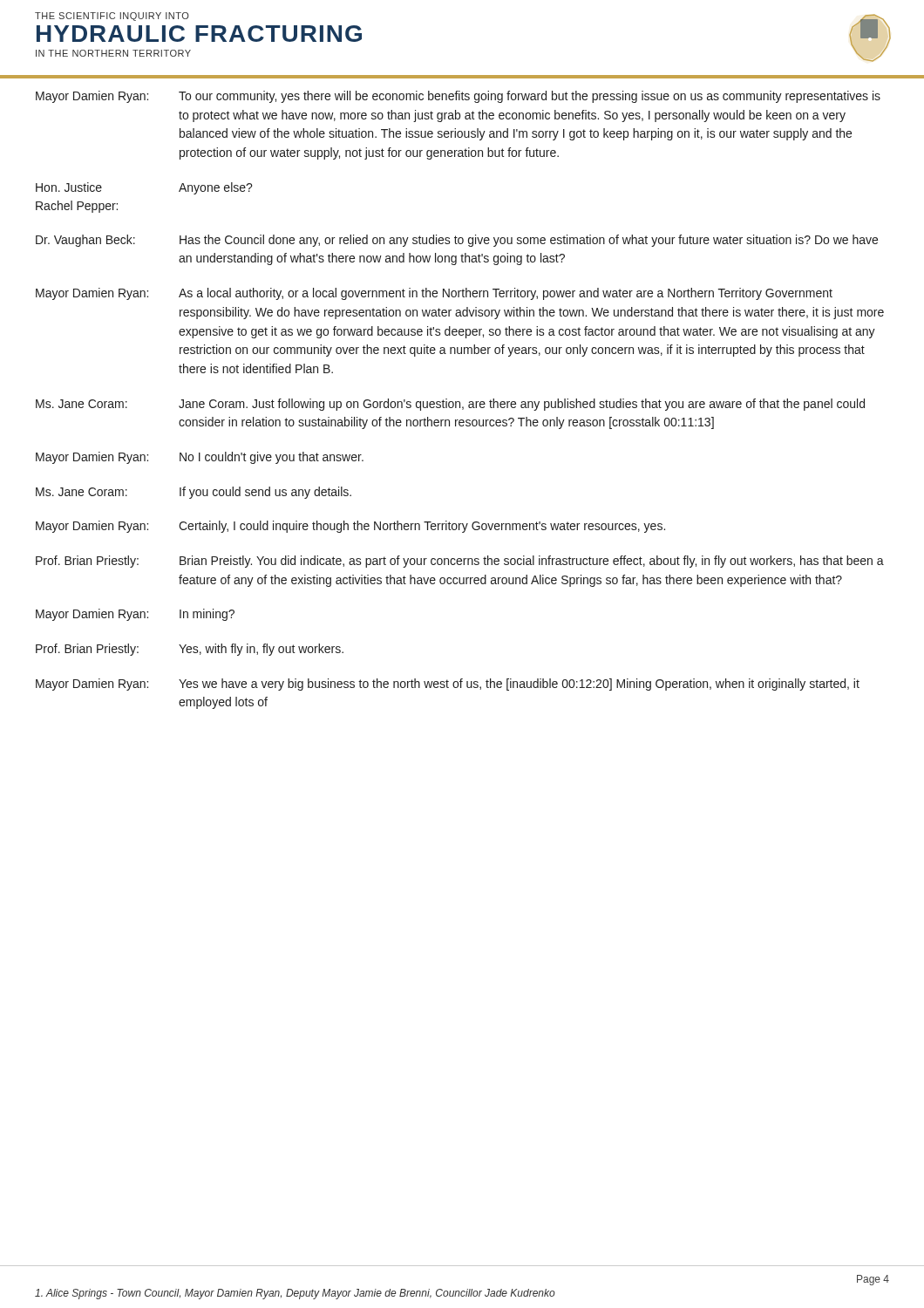Locate the list item with the text "Mayor Damien Ryan: To our community, yes there"

click(x=462, y=125)
